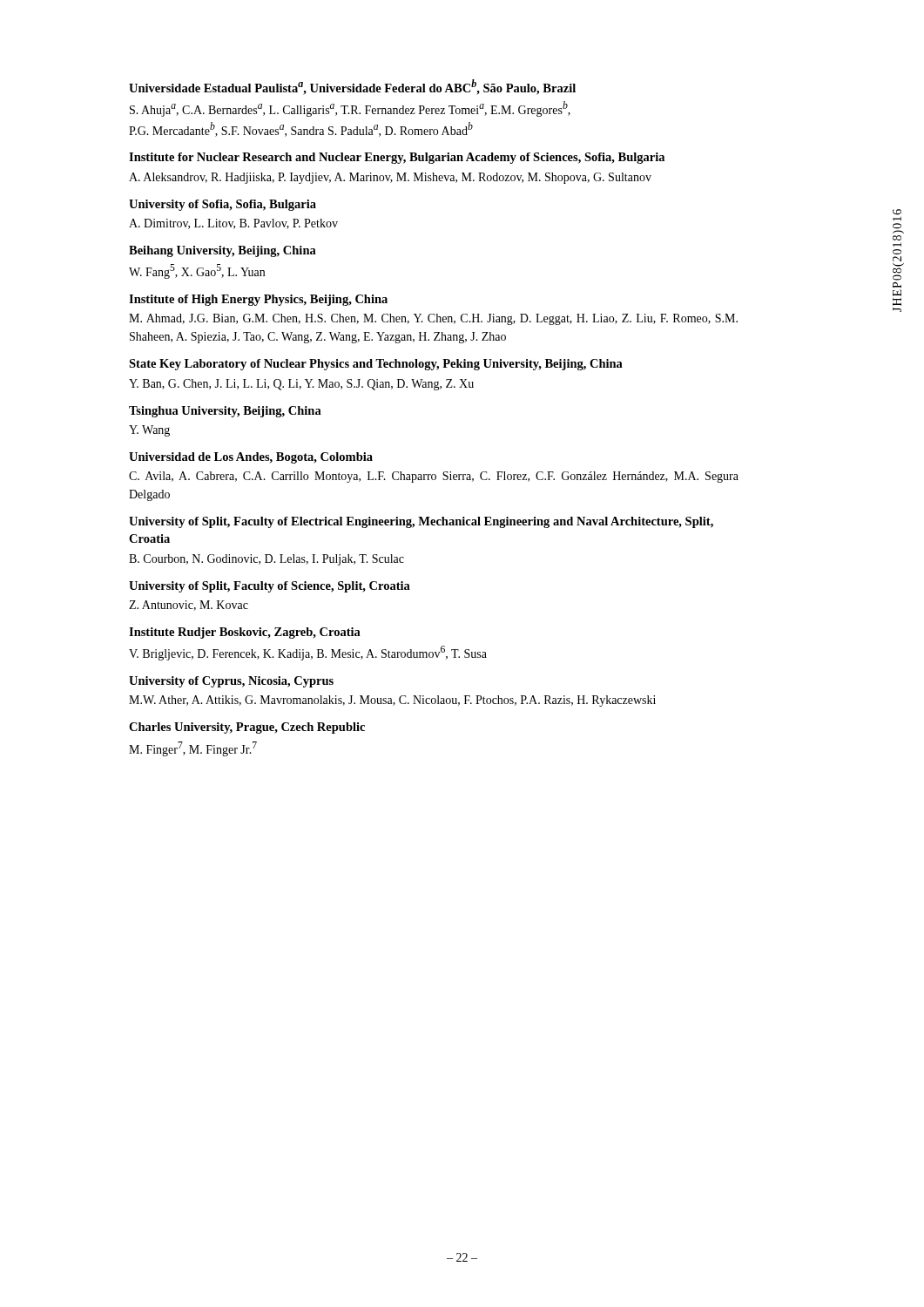This screenshot has height=1307, width=924.
Task: Locate the block starting "V. Brigljevic, D. Ferencek,"
Action: pyautogui.click(x=308, y=652)
